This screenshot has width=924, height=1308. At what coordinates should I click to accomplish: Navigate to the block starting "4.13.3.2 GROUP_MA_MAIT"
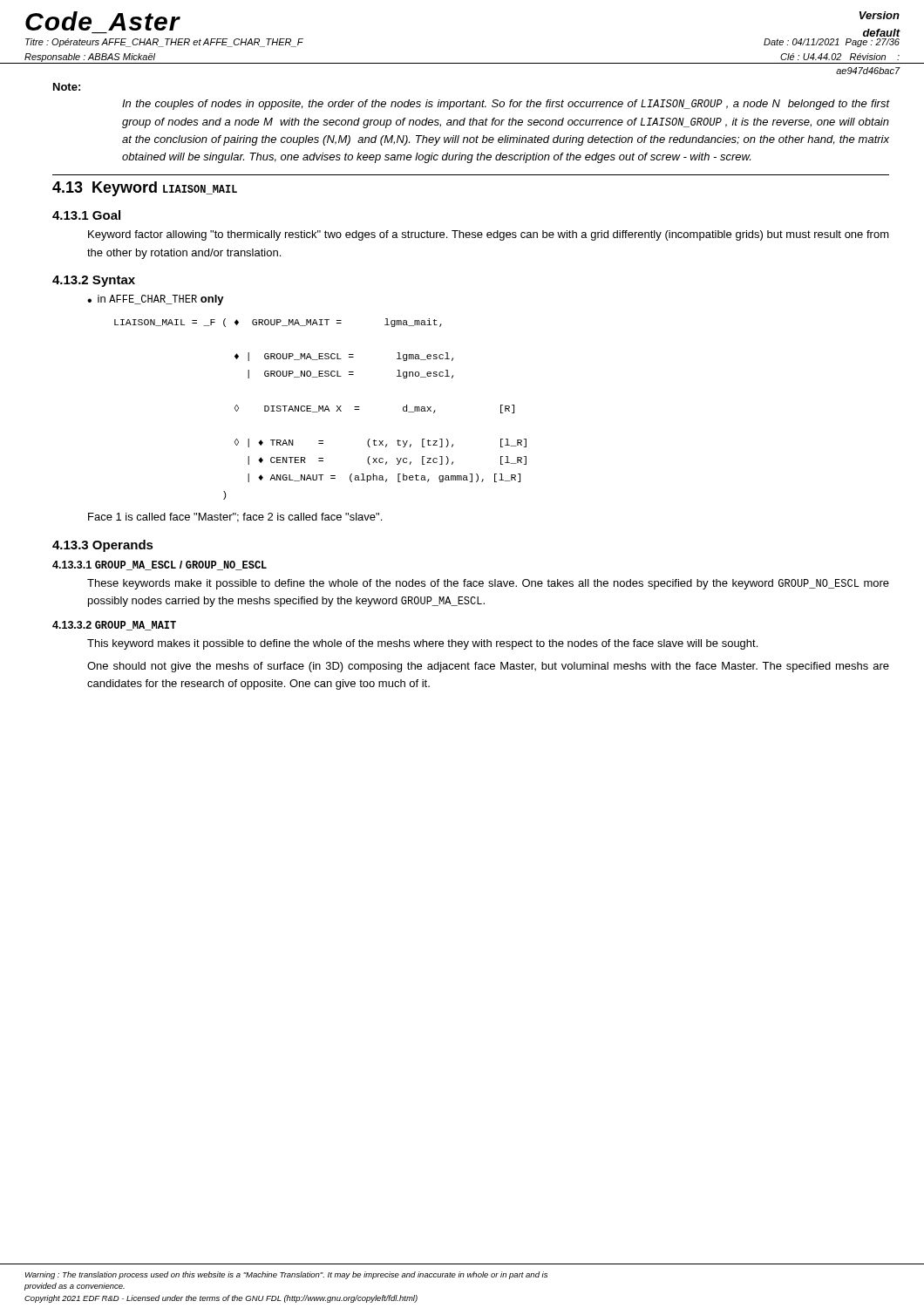pos(114,625)
